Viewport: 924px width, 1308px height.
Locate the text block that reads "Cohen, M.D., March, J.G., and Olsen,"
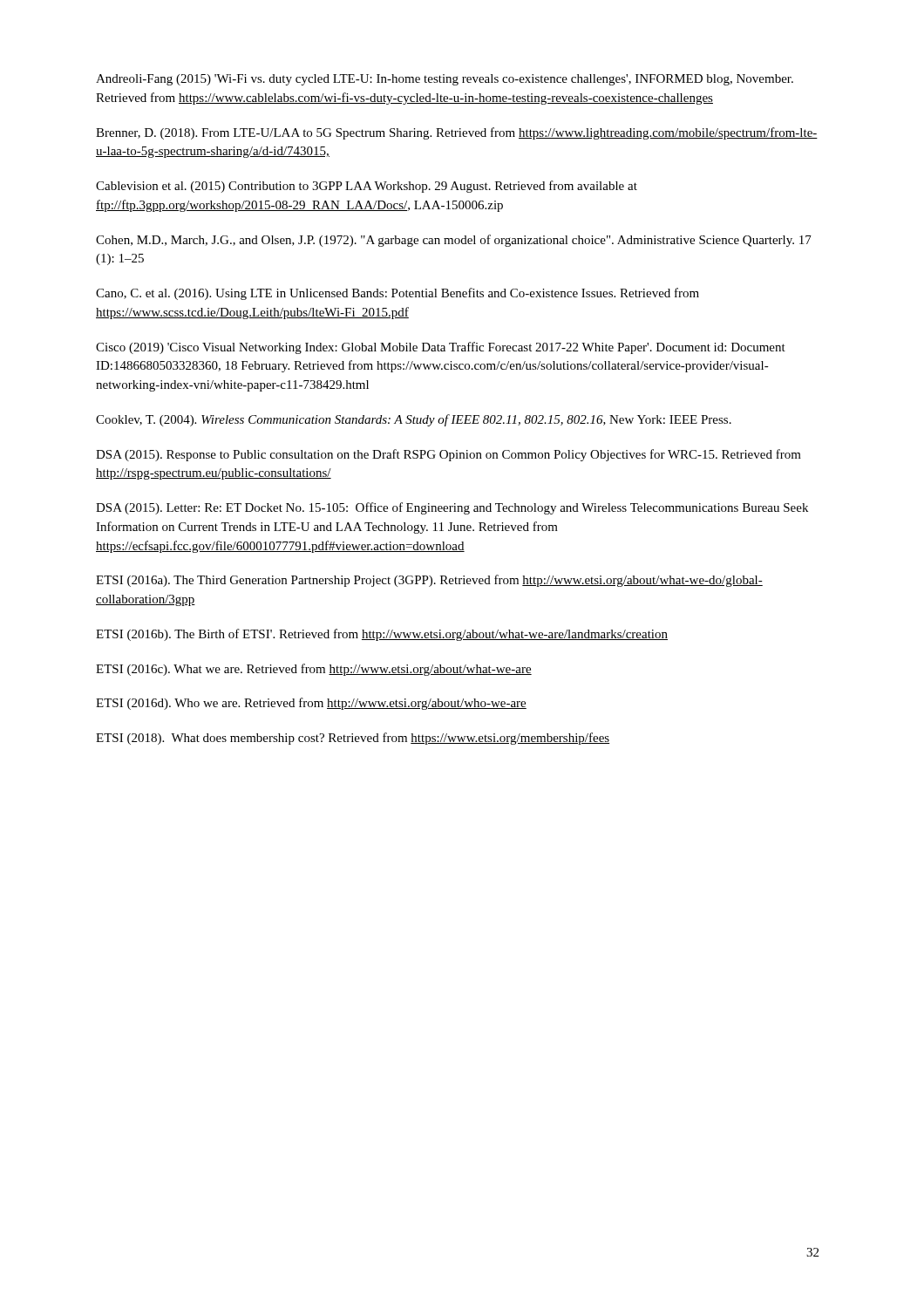[454, 249]
